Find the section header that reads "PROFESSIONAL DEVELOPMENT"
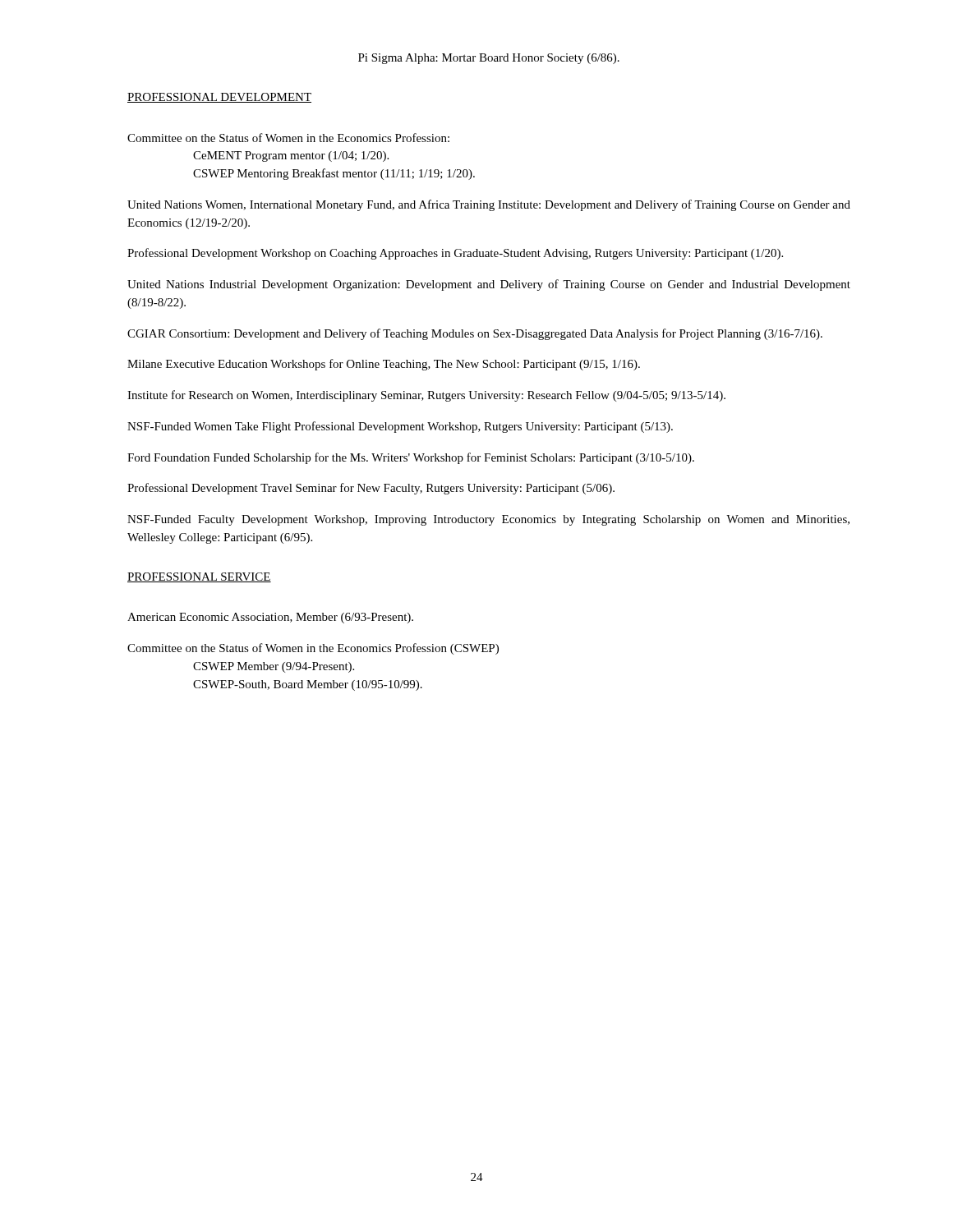The image size is (953, 1232). [219, 97]
